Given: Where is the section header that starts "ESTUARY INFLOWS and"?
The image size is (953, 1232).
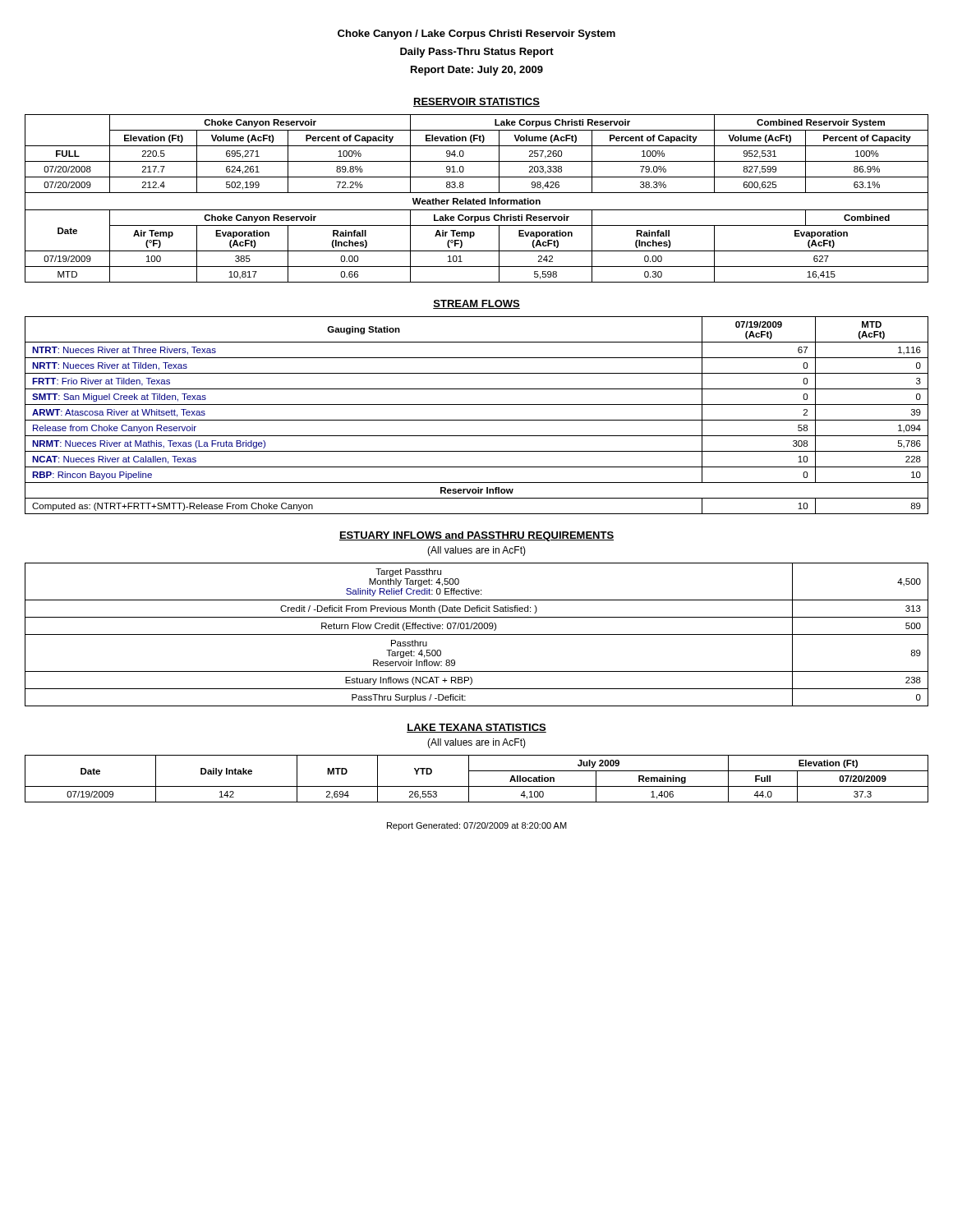Looking at the screenshot, I should tap(476, 535).
